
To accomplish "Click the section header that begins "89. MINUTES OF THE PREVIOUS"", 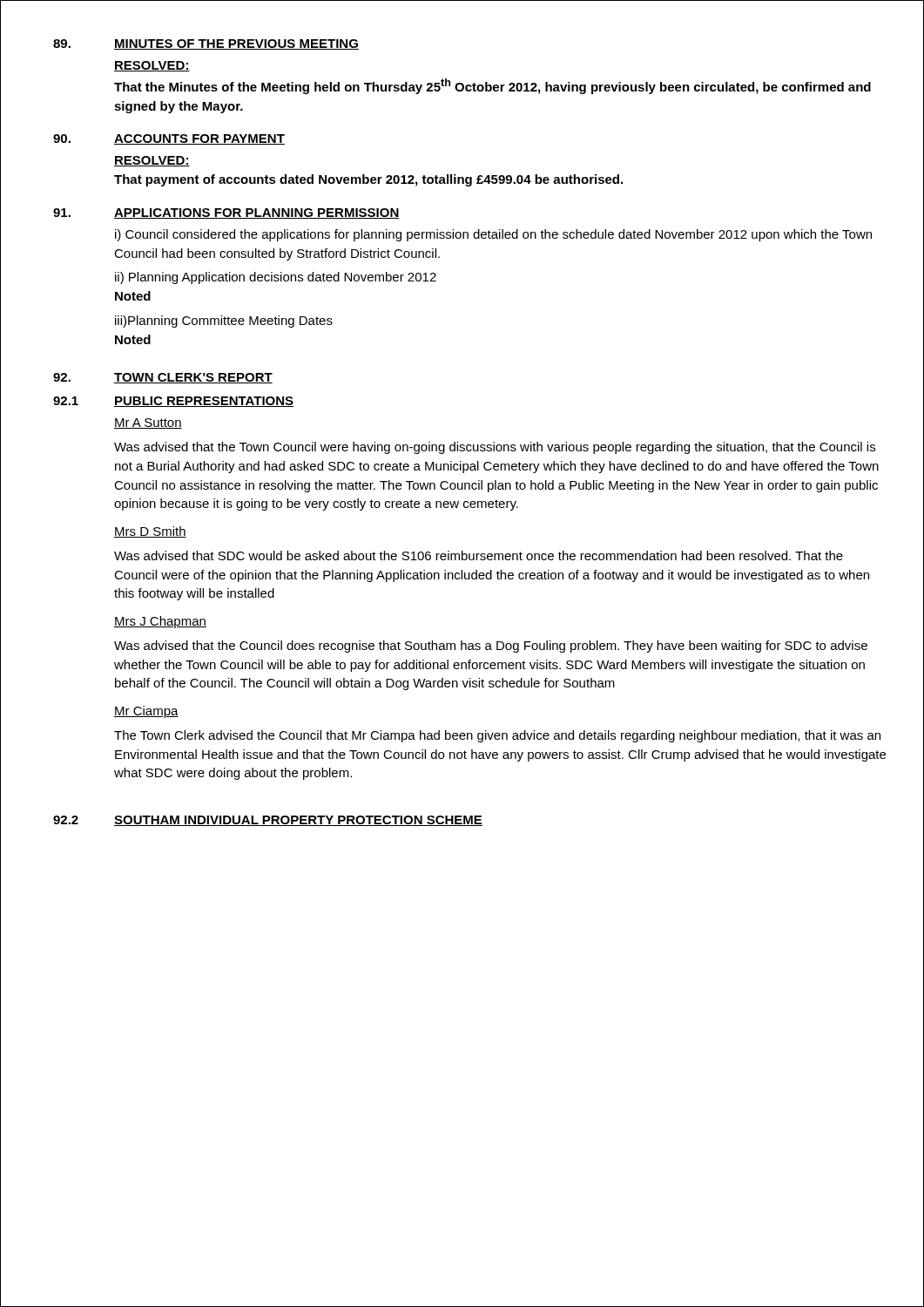I will coord(206,43).
